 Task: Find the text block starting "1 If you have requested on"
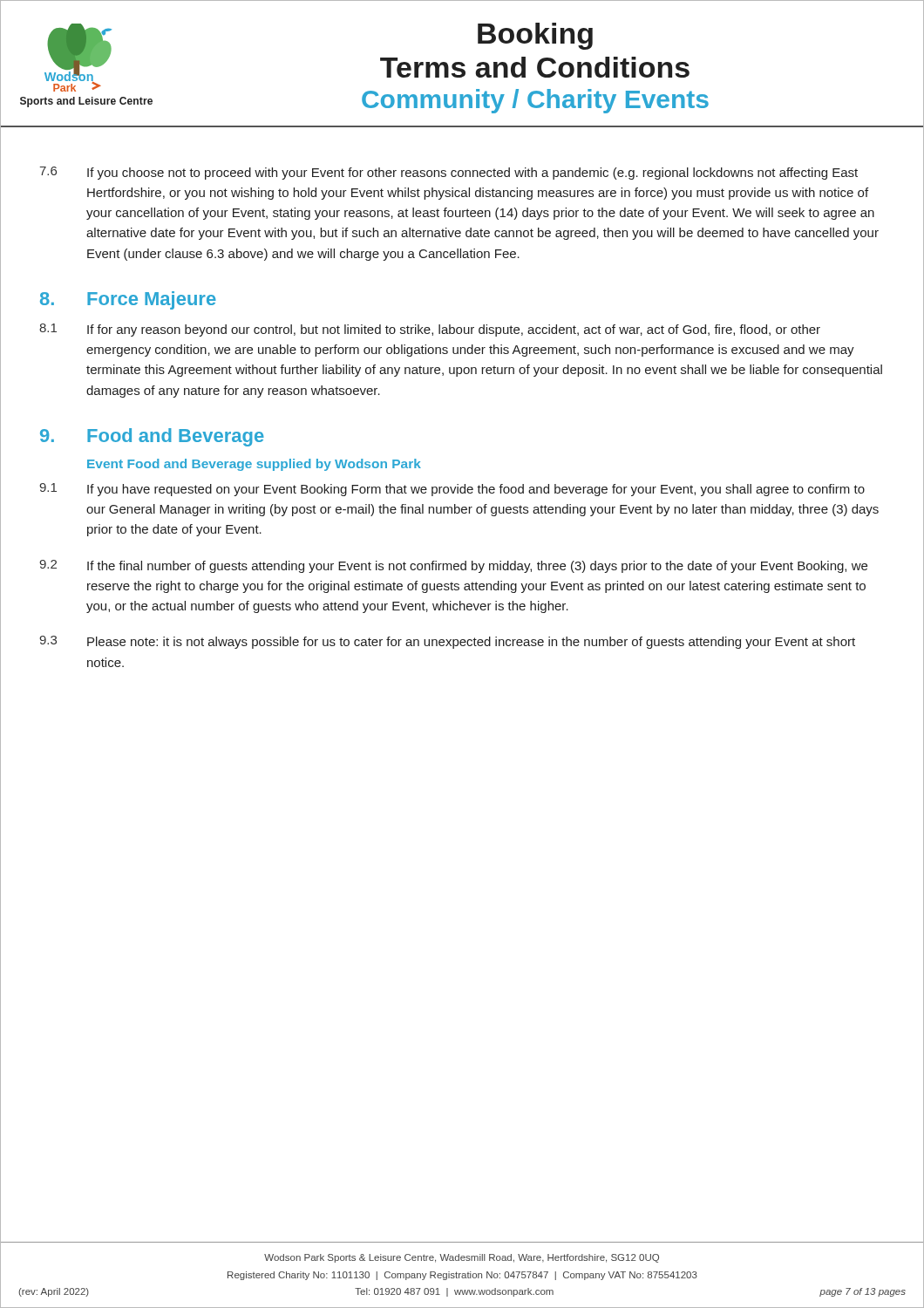click(462, 509)
